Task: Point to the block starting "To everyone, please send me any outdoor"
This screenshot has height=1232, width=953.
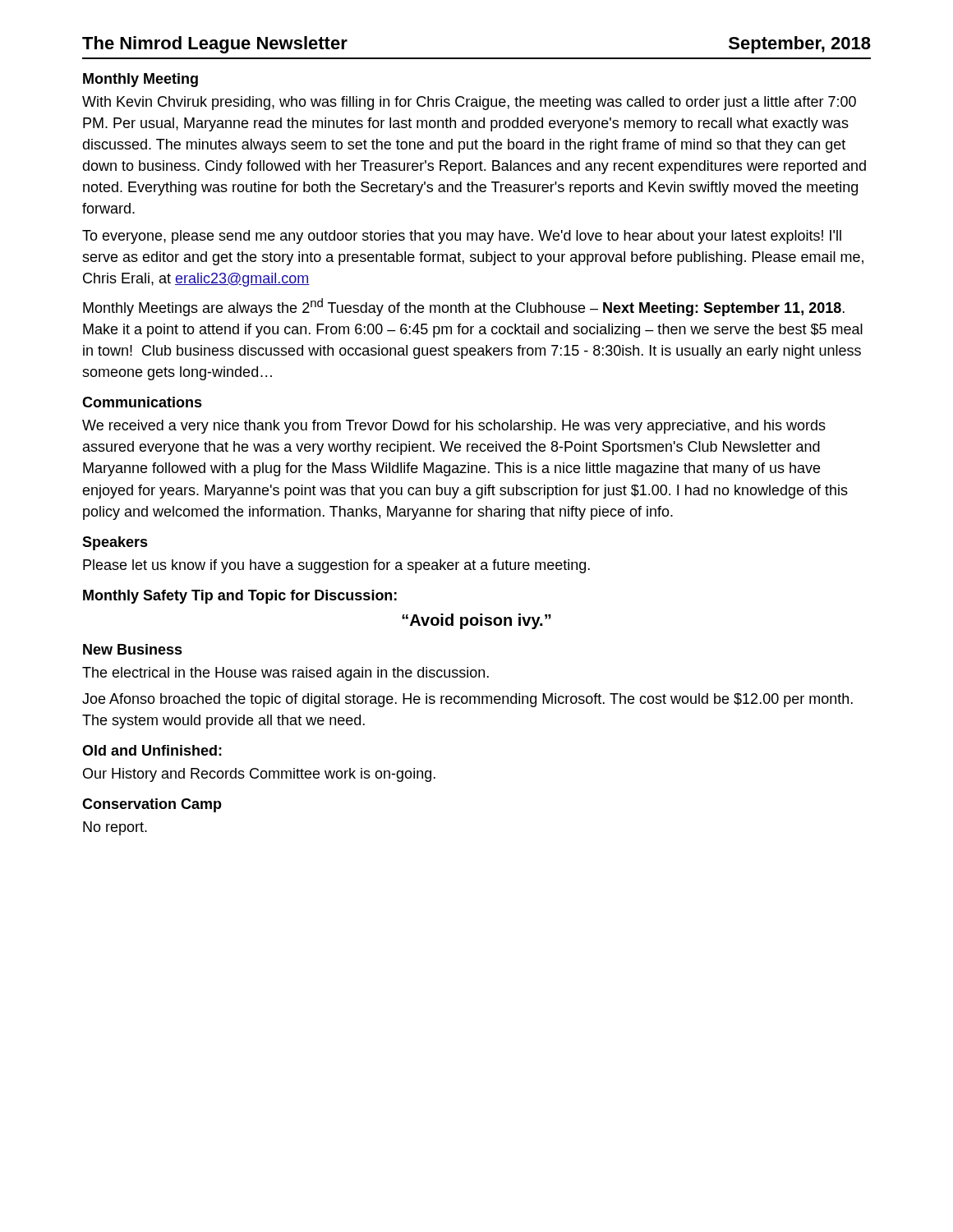Action: point(473,257)
